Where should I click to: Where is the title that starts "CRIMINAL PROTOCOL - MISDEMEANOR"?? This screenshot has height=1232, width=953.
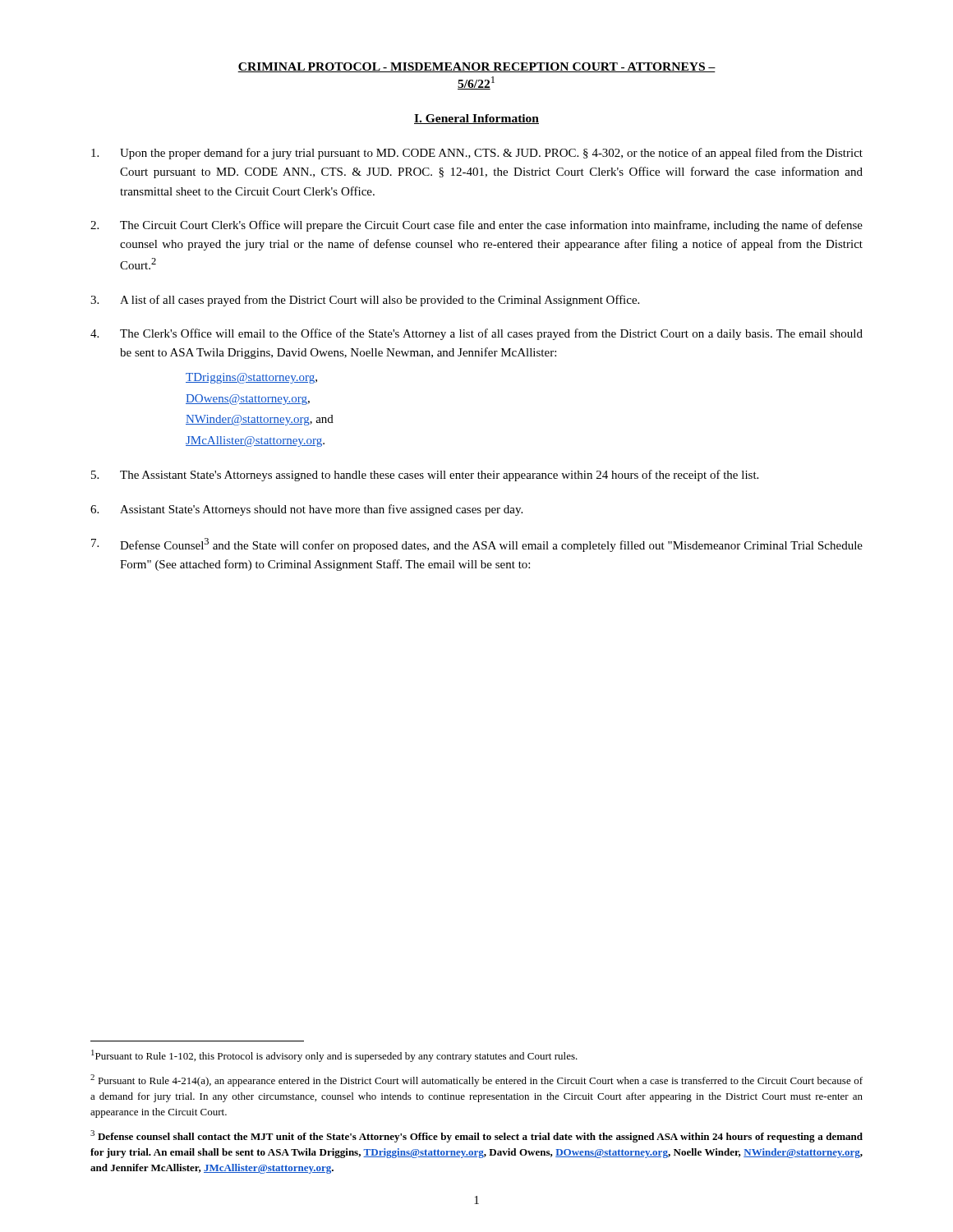pos(476,75)
